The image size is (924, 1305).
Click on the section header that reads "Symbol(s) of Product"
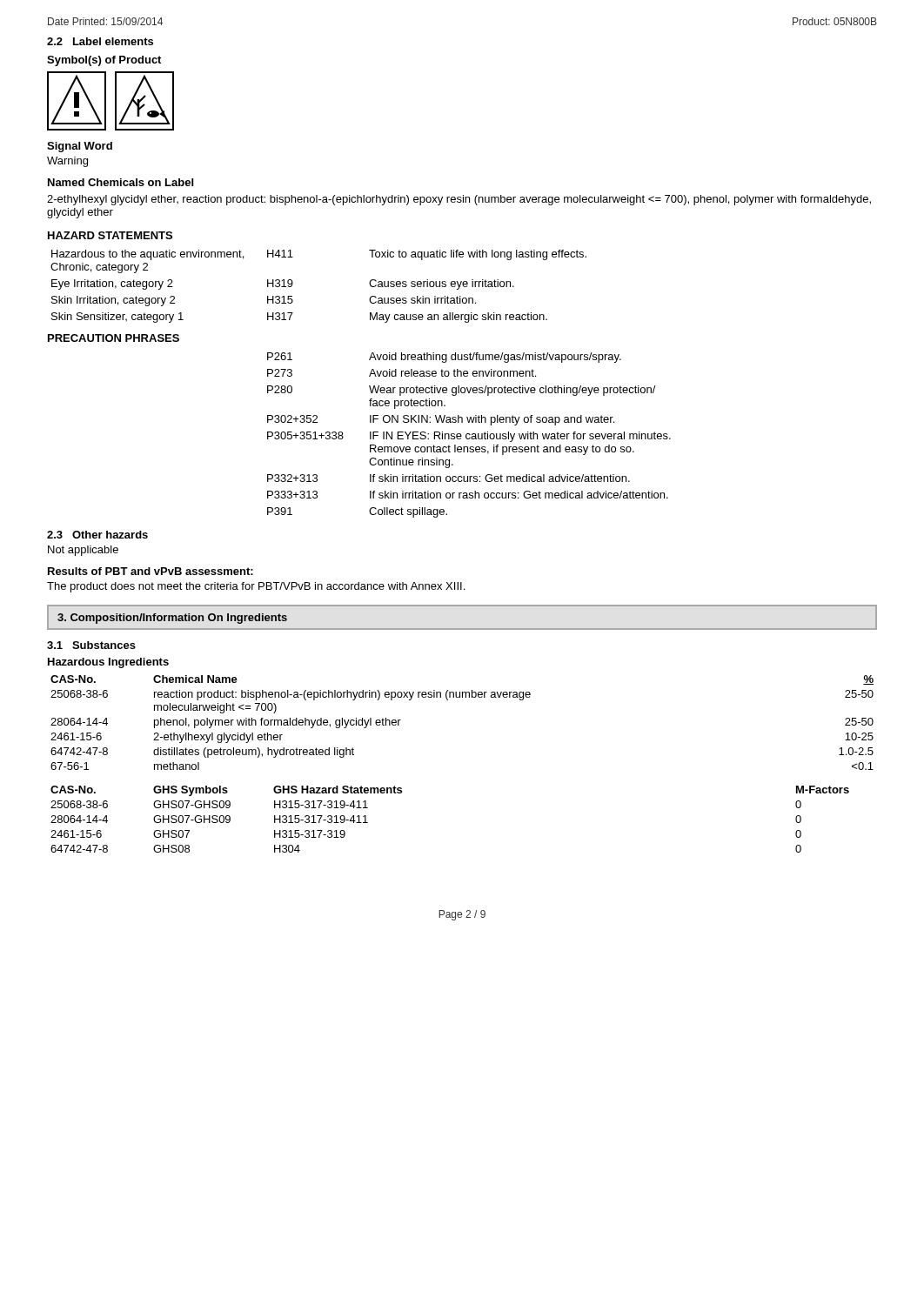(x=104, y=60)
